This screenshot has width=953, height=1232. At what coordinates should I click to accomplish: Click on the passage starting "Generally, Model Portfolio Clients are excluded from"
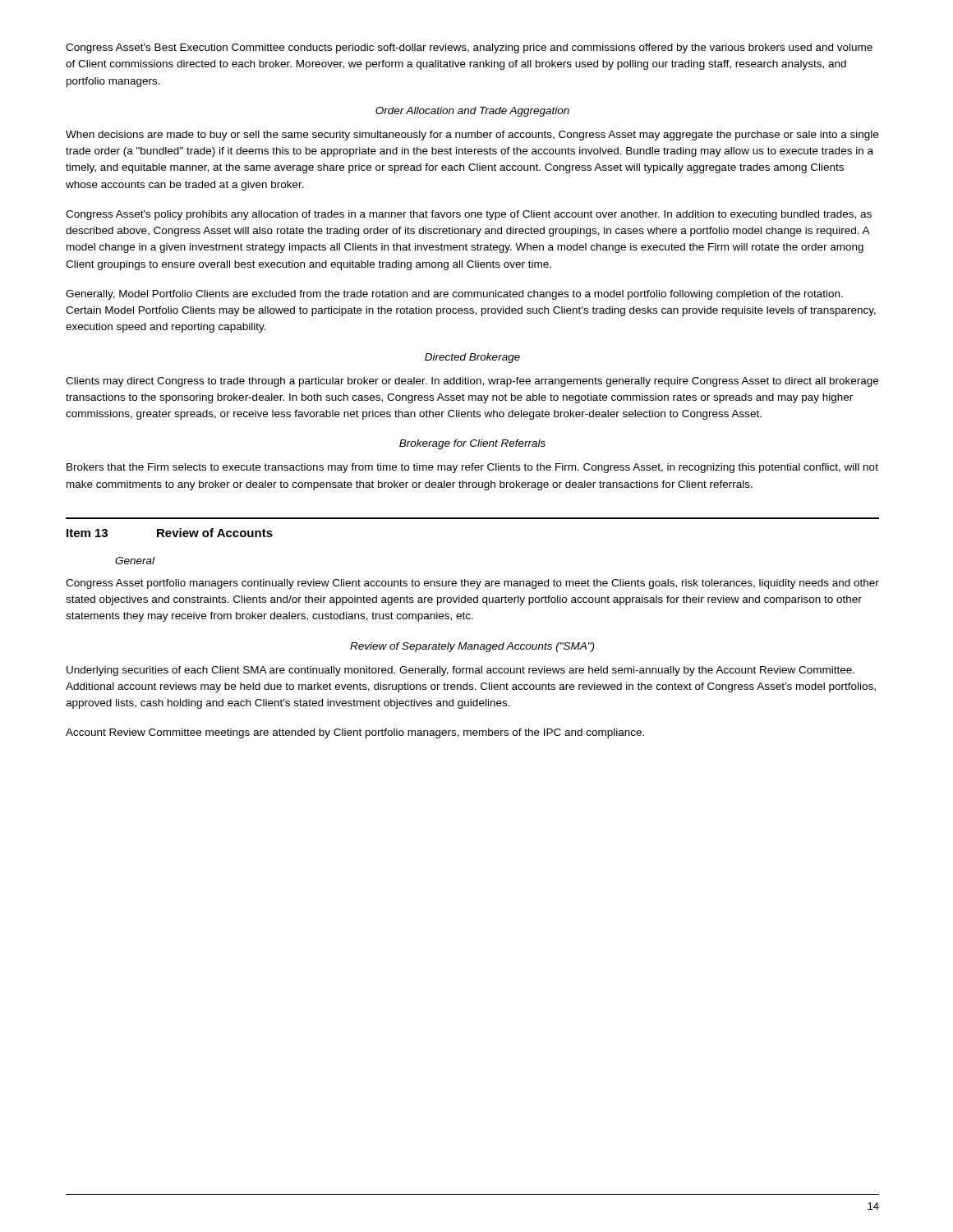pyautogui.click(x=471, y=310)
